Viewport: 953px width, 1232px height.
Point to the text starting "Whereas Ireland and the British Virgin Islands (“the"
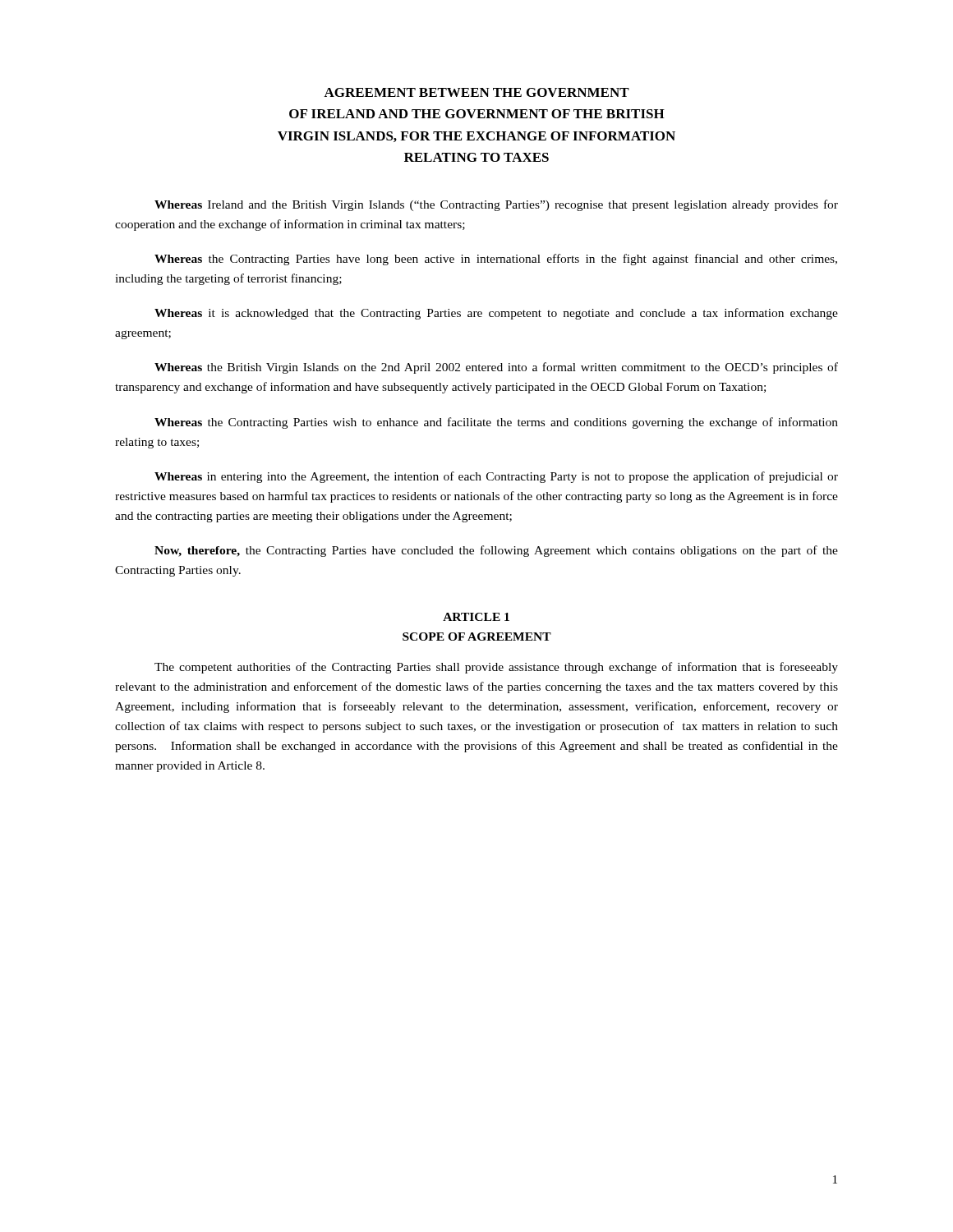click(476, 214)
